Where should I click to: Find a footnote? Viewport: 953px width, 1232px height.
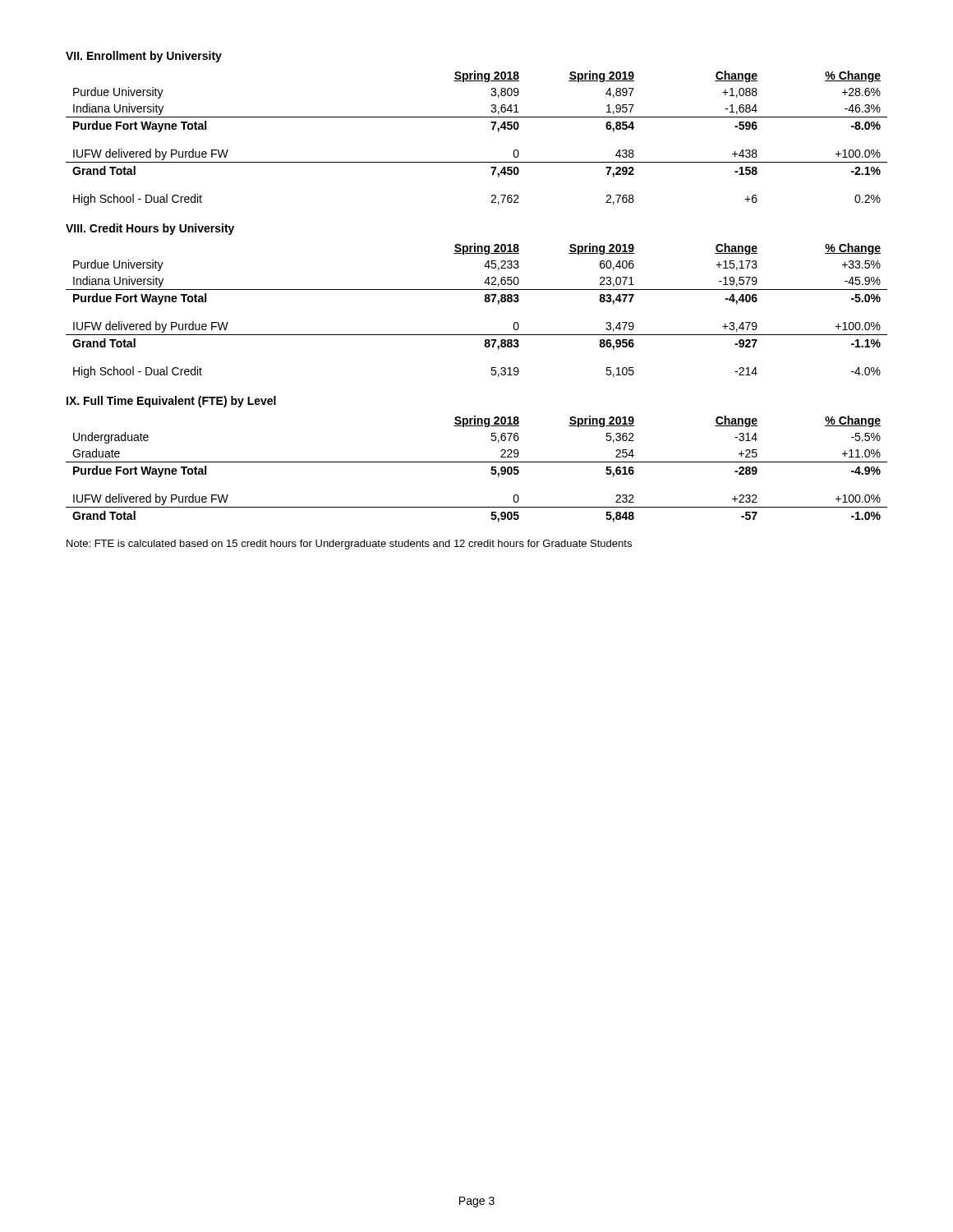(x=349, y=543)
